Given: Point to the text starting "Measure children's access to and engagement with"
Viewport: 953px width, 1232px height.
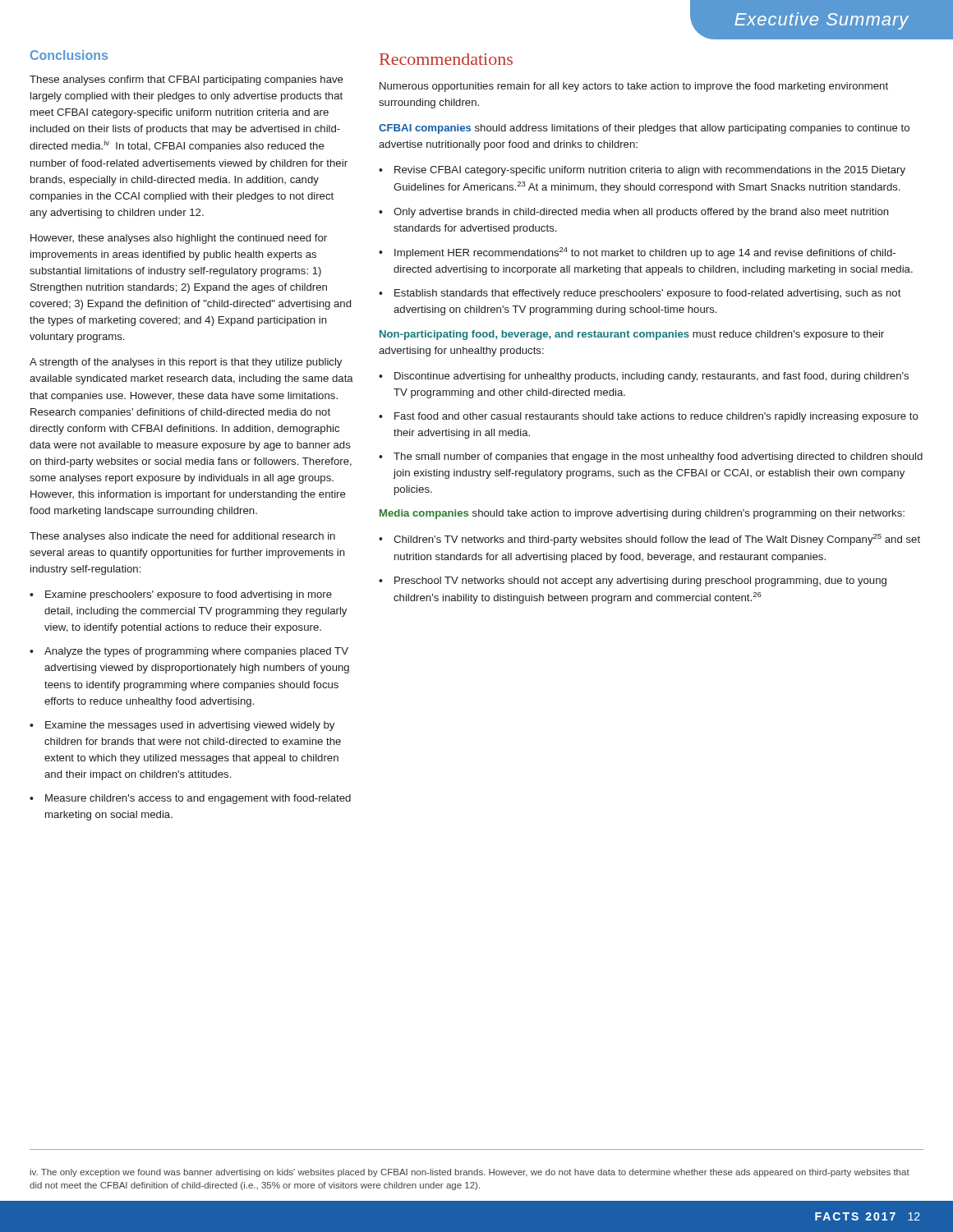Looking at the screenshot, I should (198, 806).
